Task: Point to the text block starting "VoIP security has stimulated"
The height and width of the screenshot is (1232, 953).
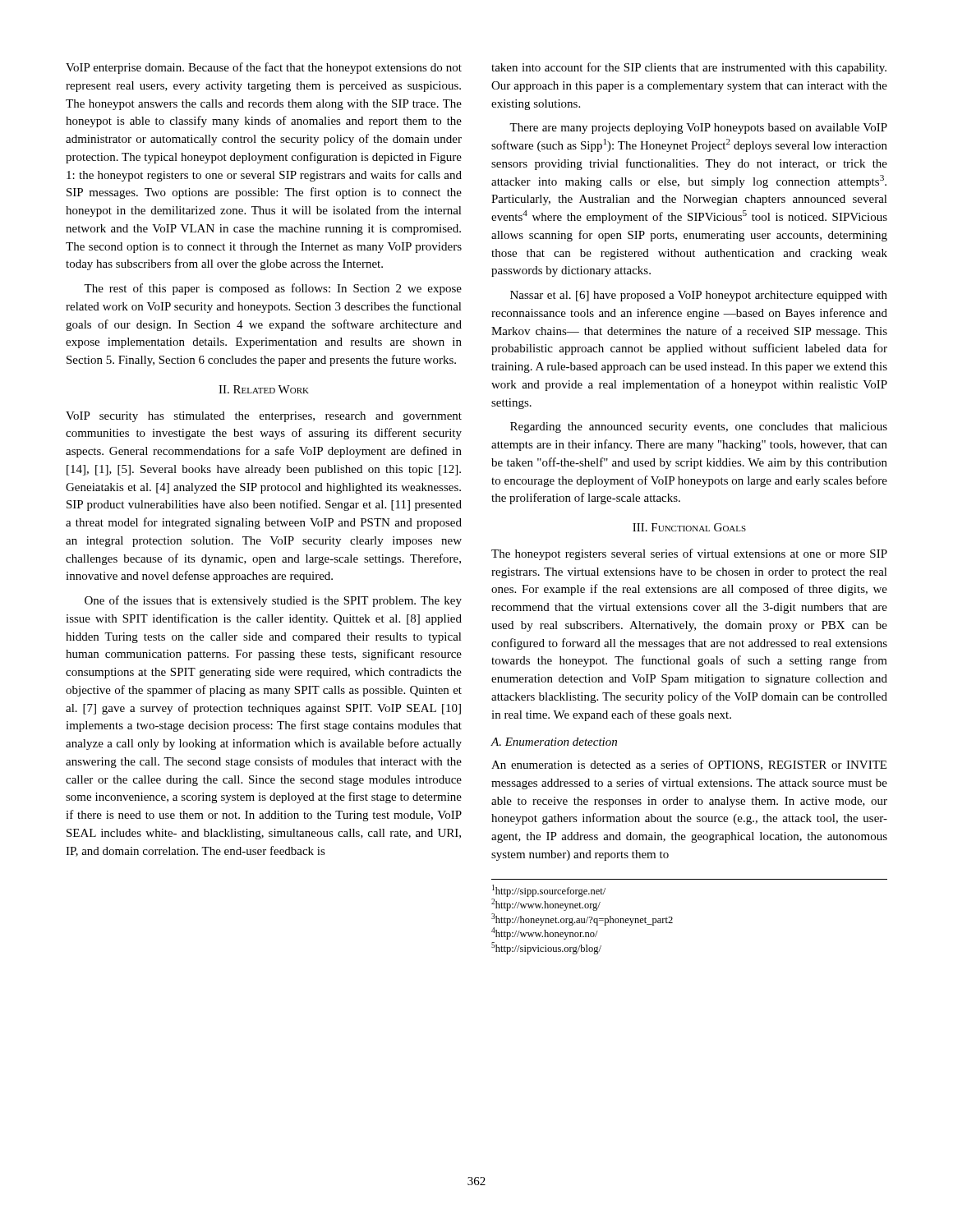Action: pos(264,496)
